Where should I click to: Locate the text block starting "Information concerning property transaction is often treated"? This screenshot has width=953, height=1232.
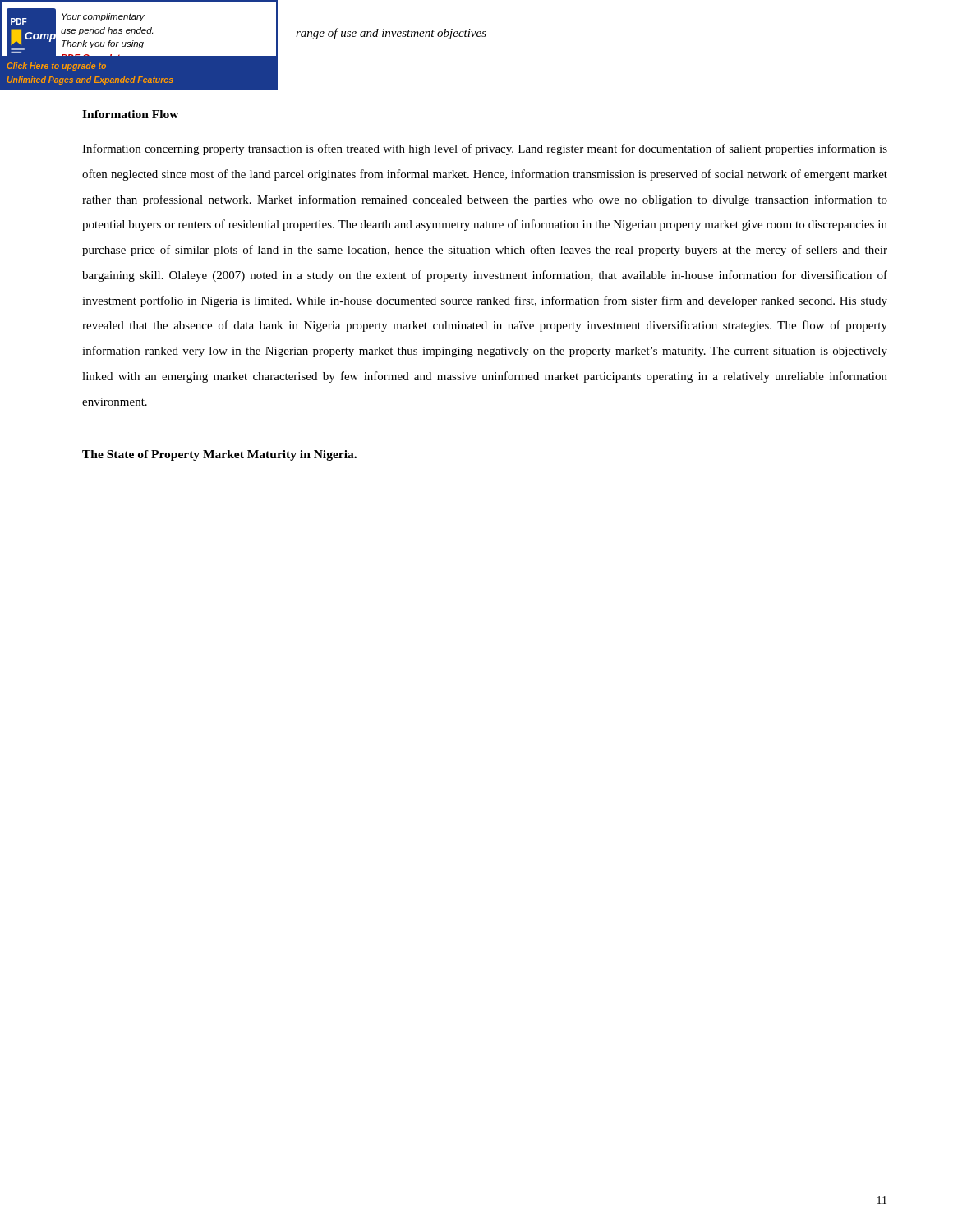tap(485, 275)
